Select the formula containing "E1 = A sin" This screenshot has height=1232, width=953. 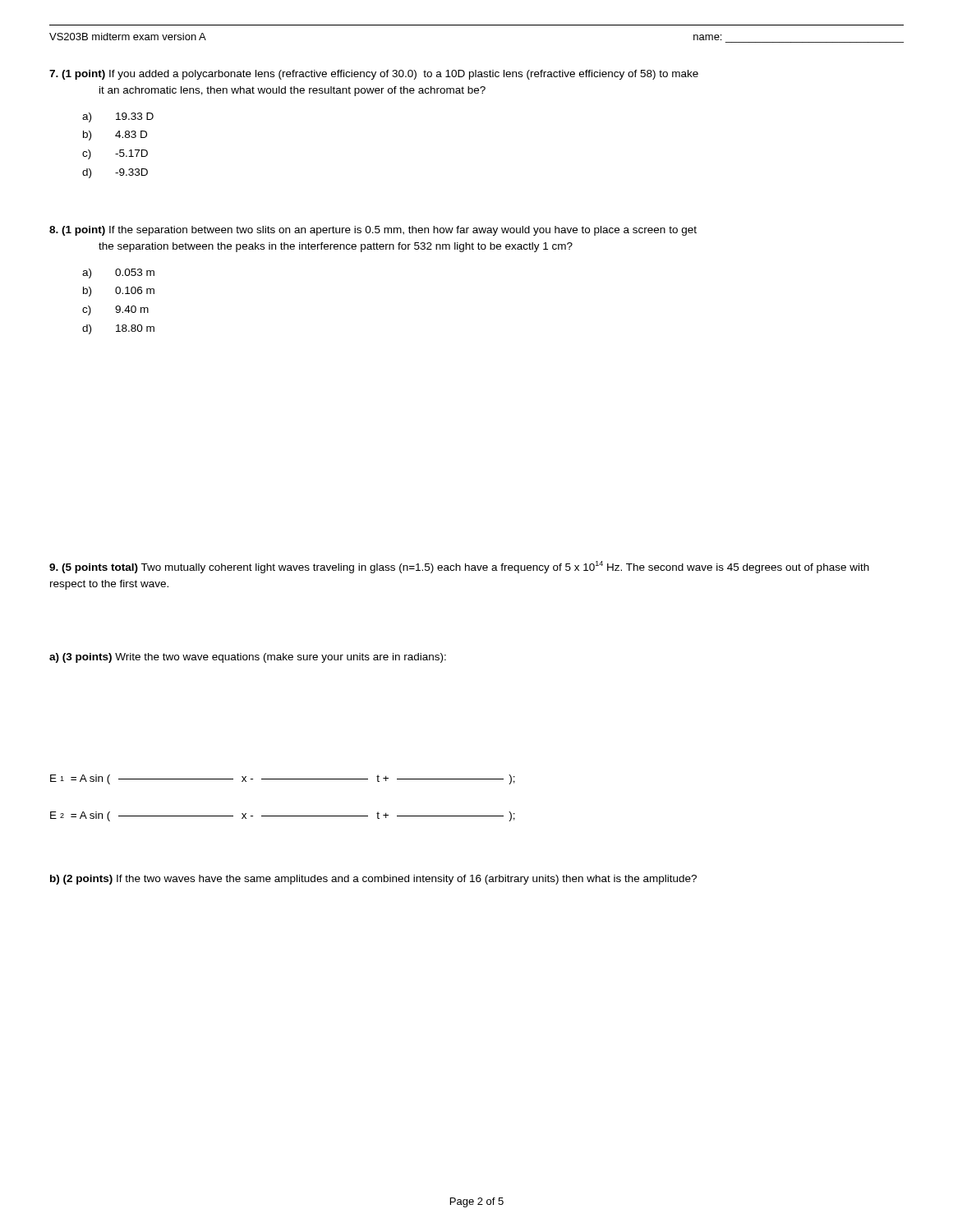tap(282, 778)
